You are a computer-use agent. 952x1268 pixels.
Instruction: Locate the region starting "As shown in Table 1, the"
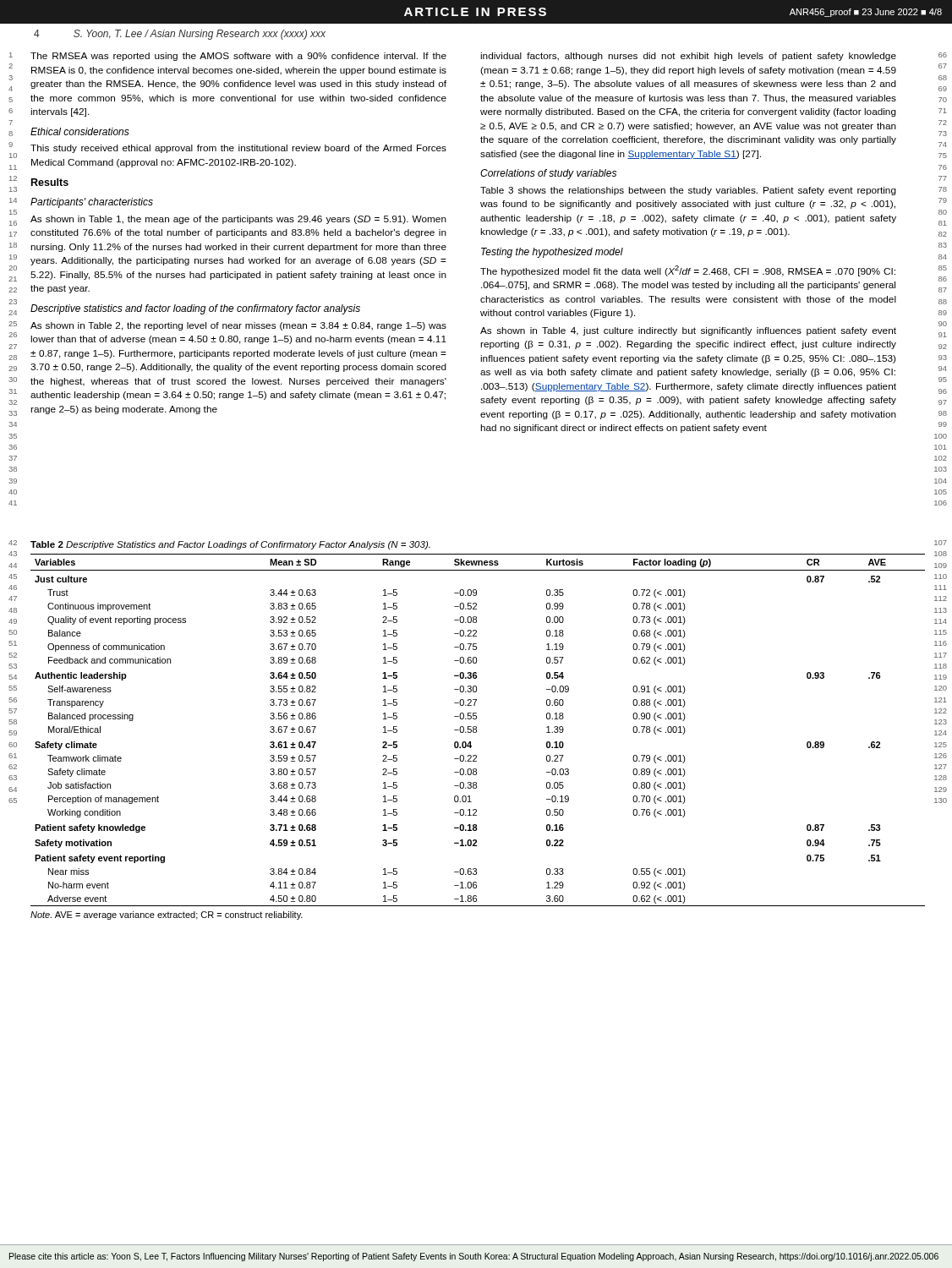coord(238,254)
